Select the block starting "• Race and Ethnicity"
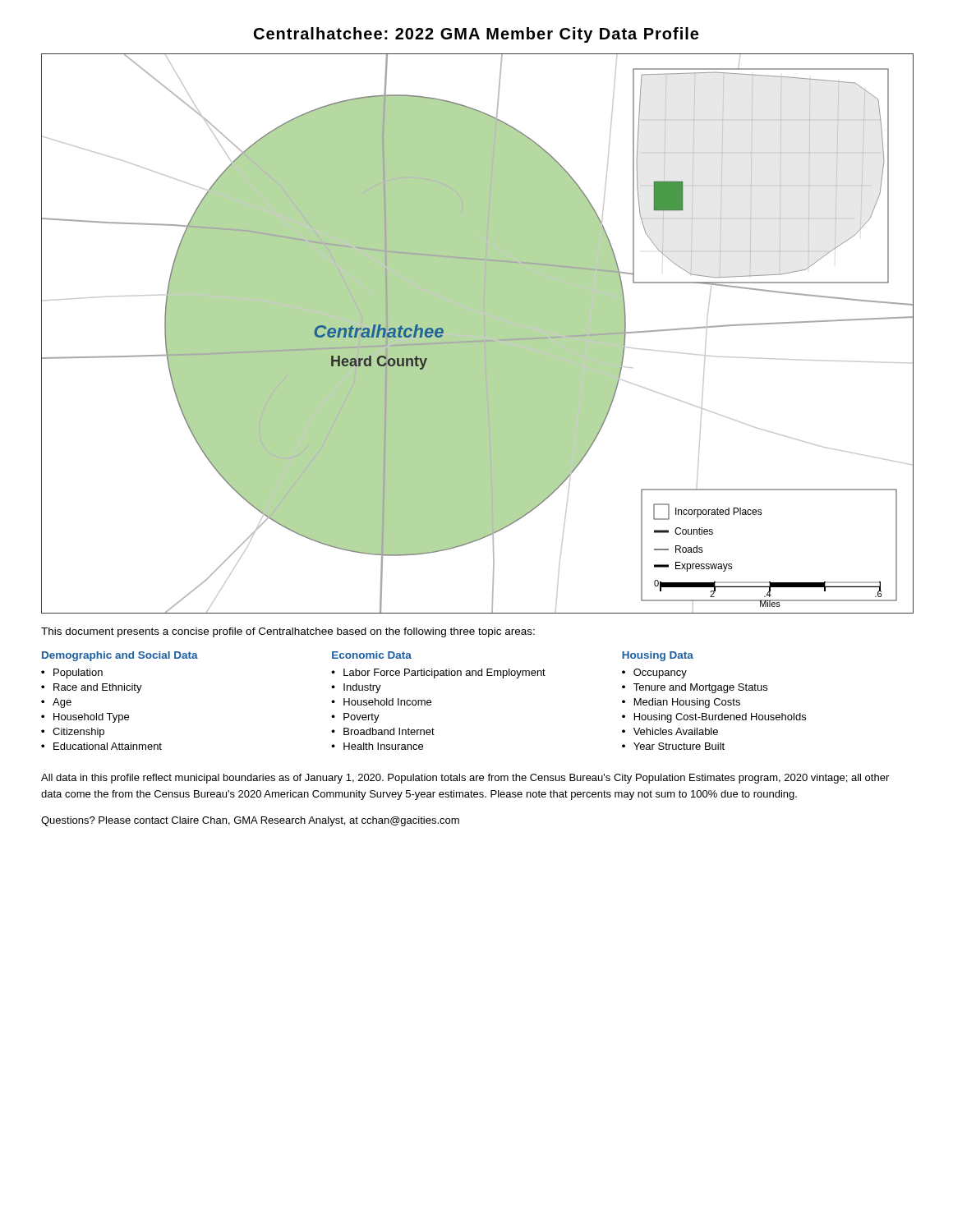The height and width of the screenshot is (1232, 953). pyautogui.click(x=91, y=687)
